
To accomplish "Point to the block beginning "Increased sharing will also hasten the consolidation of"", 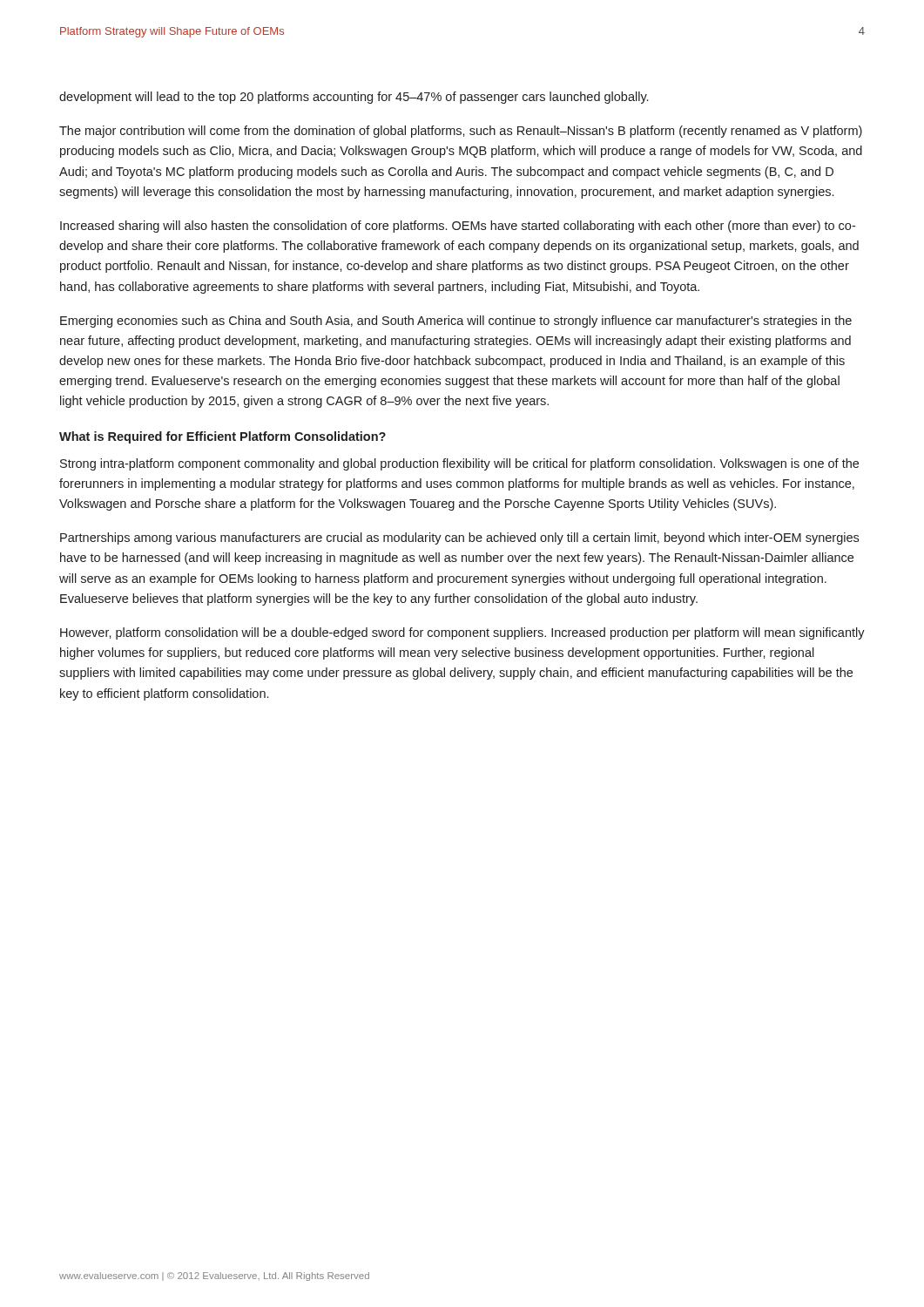I will (x=462, y=256).
